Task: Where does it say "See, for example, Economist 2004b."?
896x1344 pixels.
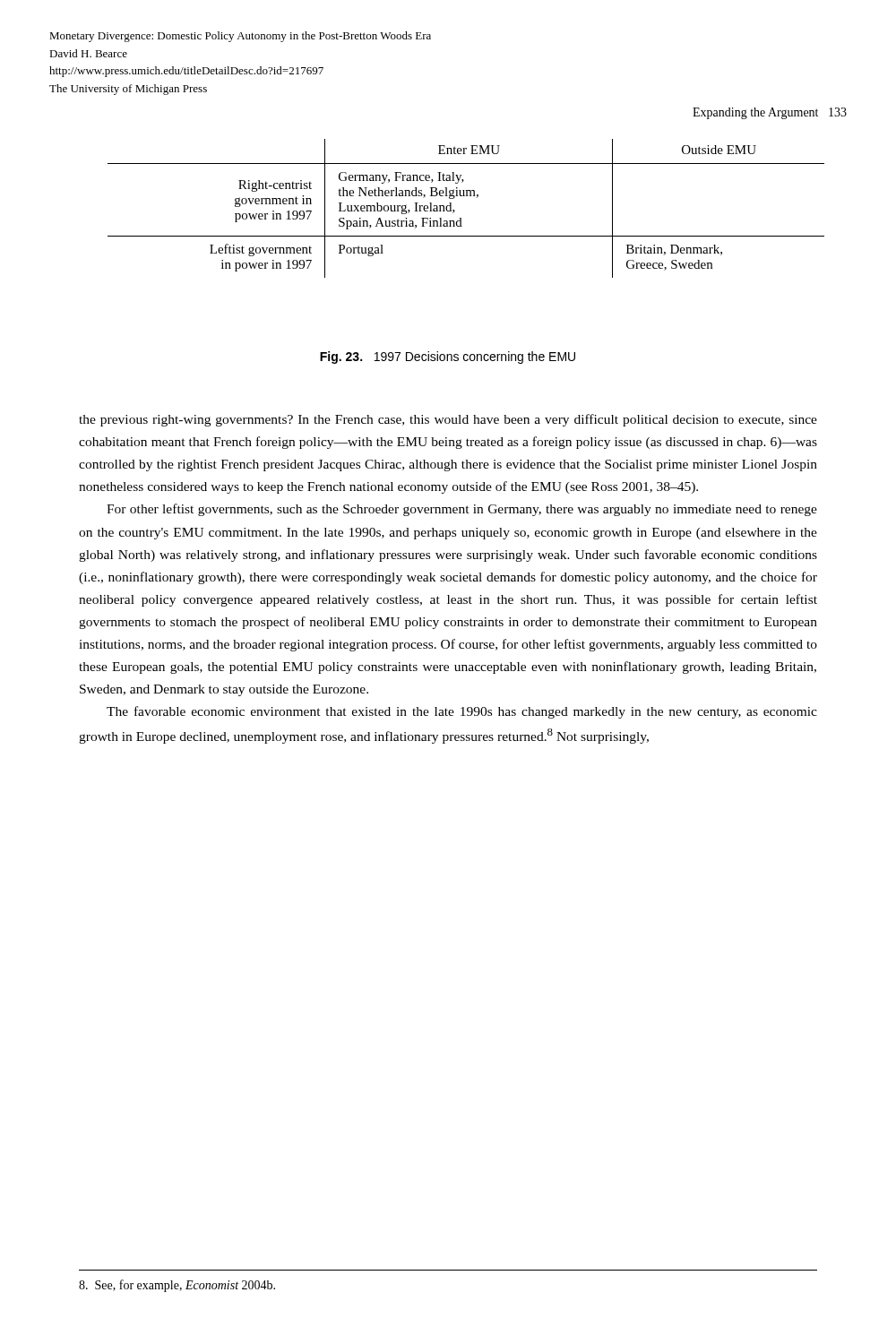Action: pyautogui.click(x=177, y=1285)
